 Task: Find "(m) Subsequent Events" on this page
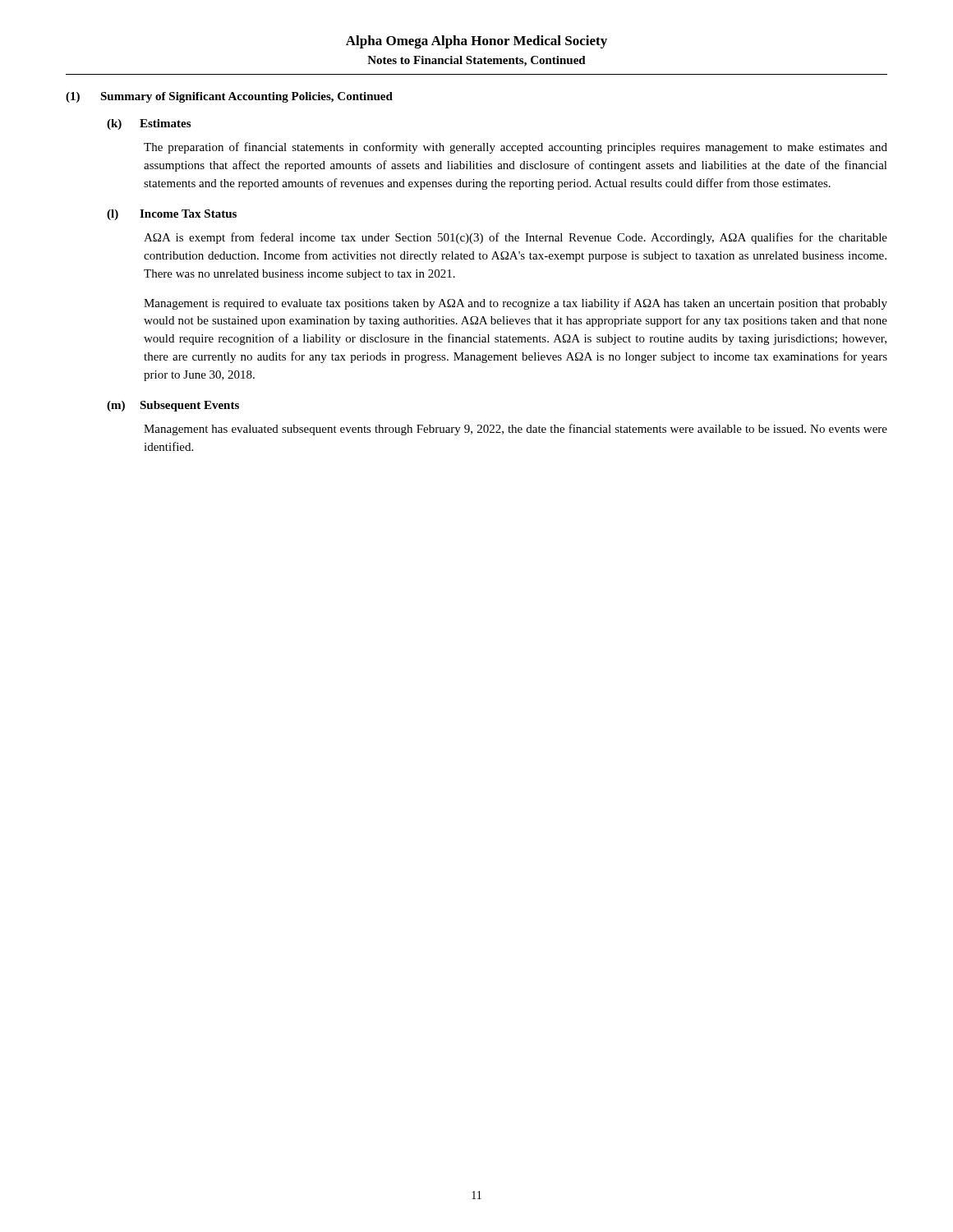pos(173,406)
